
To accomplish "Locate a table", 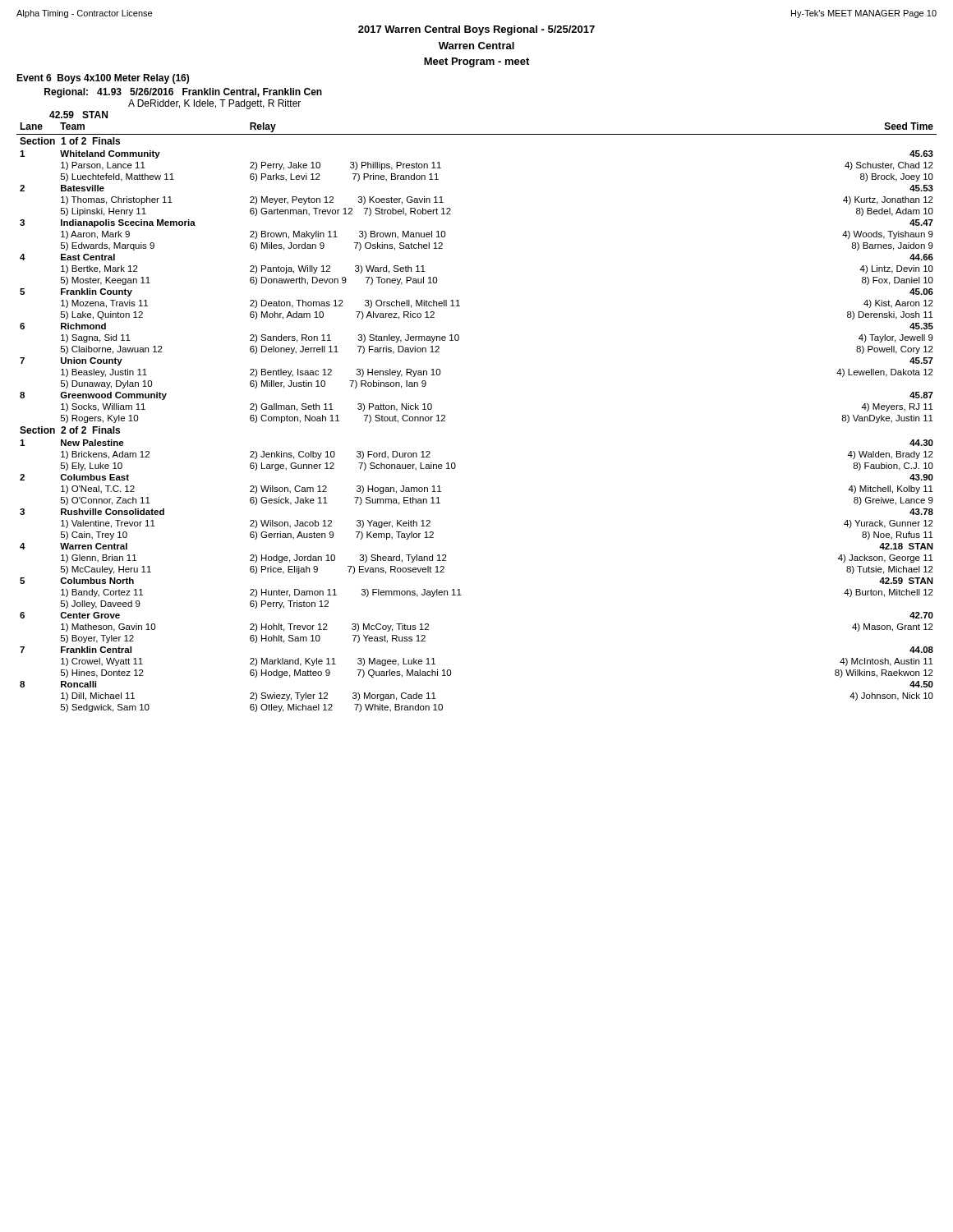I will click(x=476, y=416).
